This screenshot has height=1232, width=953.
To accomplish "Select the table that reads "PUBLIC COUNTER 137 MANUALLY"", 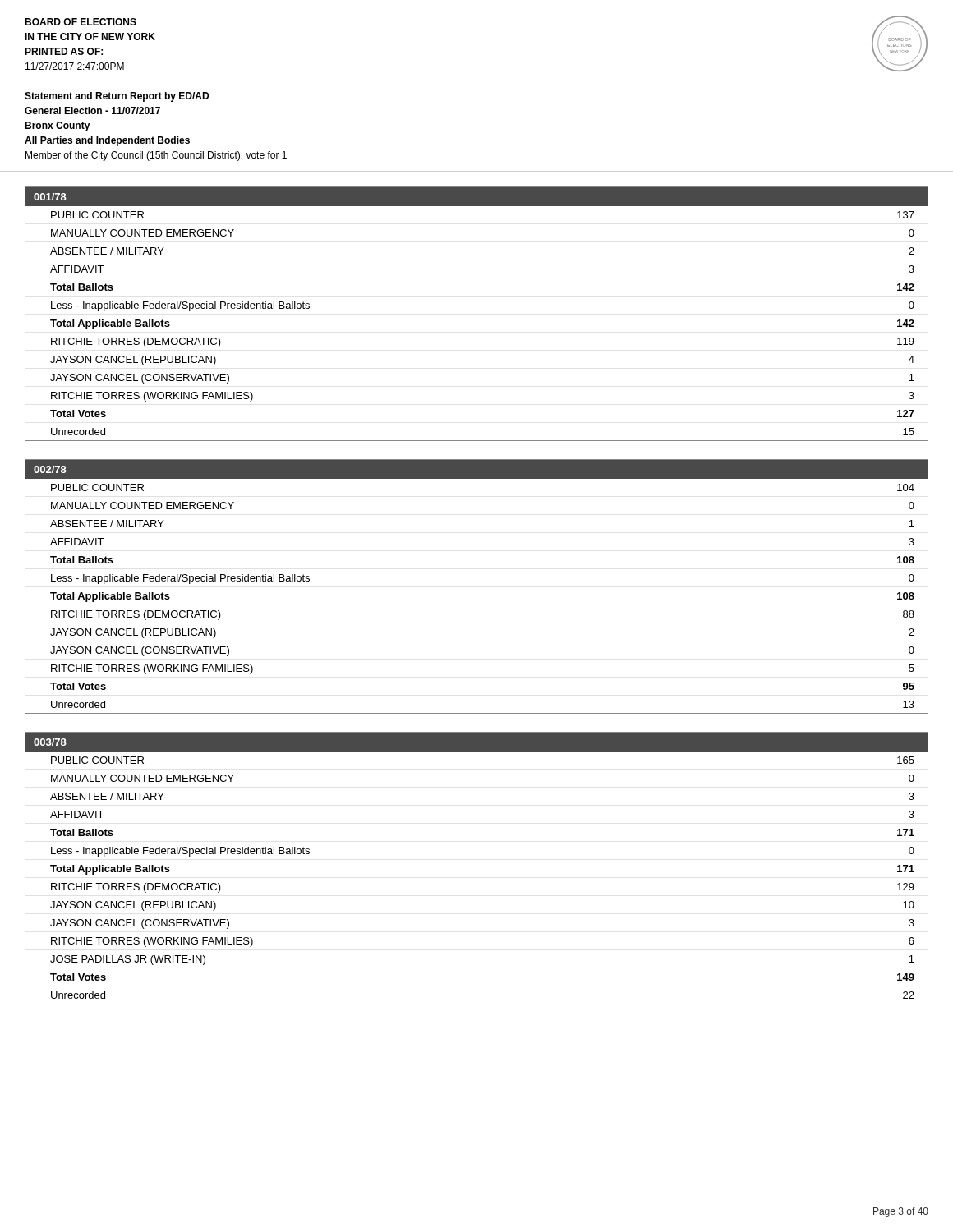I will [476, 323].
